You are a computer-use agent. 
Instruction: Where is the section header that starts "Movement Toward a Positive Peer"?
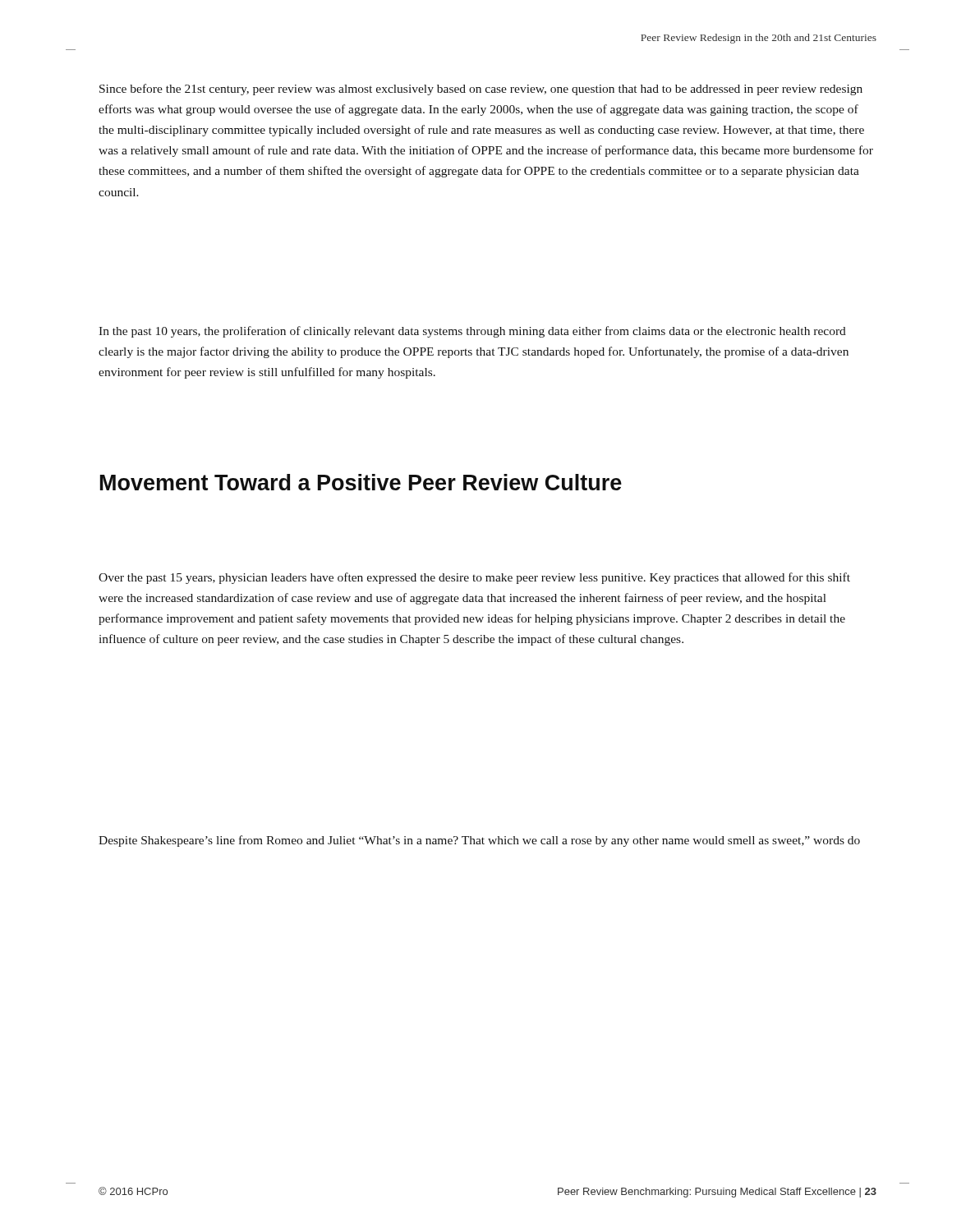(x=360, y=483)
